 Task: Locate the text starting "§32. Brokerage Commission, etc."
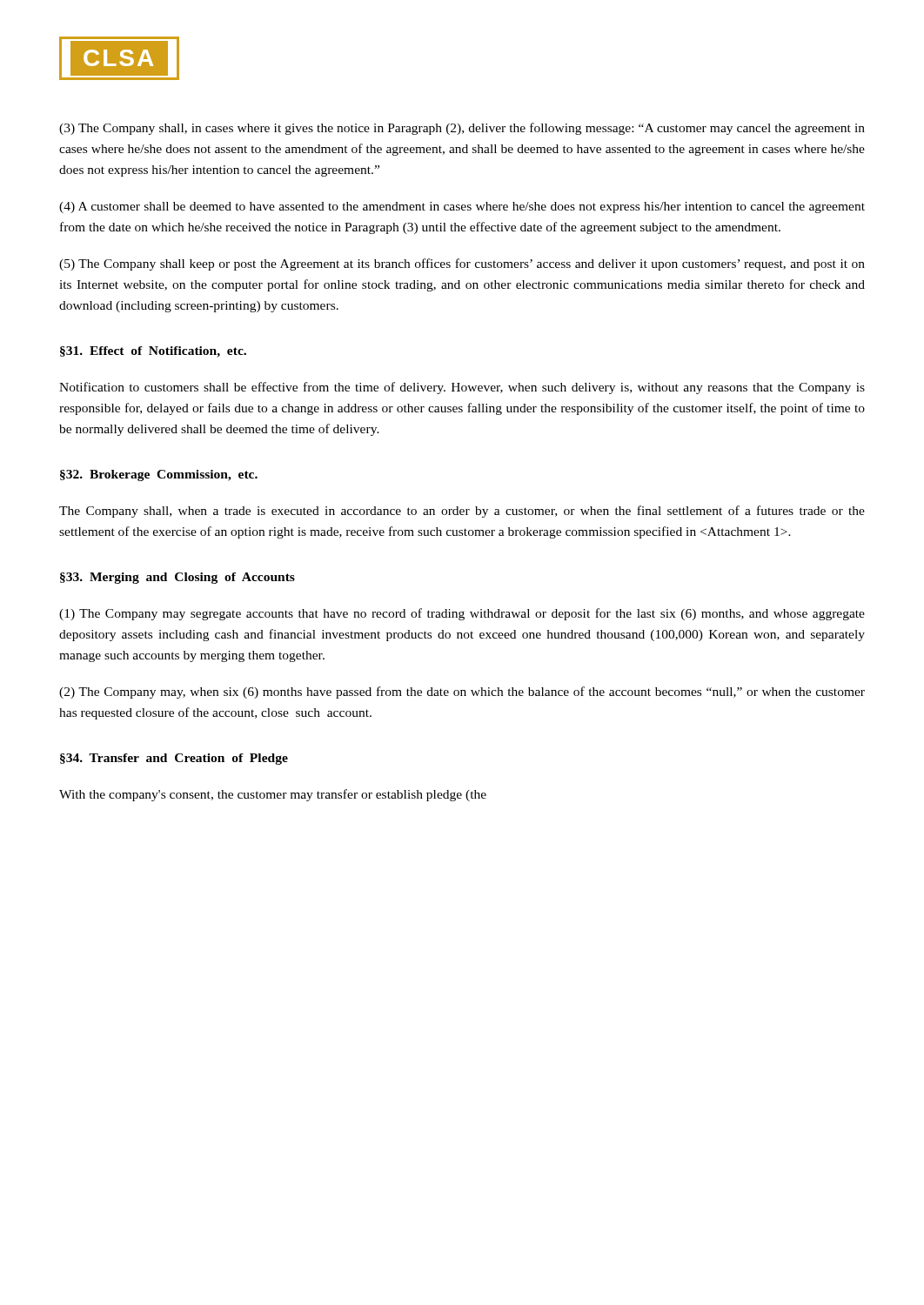coord(158,474)
